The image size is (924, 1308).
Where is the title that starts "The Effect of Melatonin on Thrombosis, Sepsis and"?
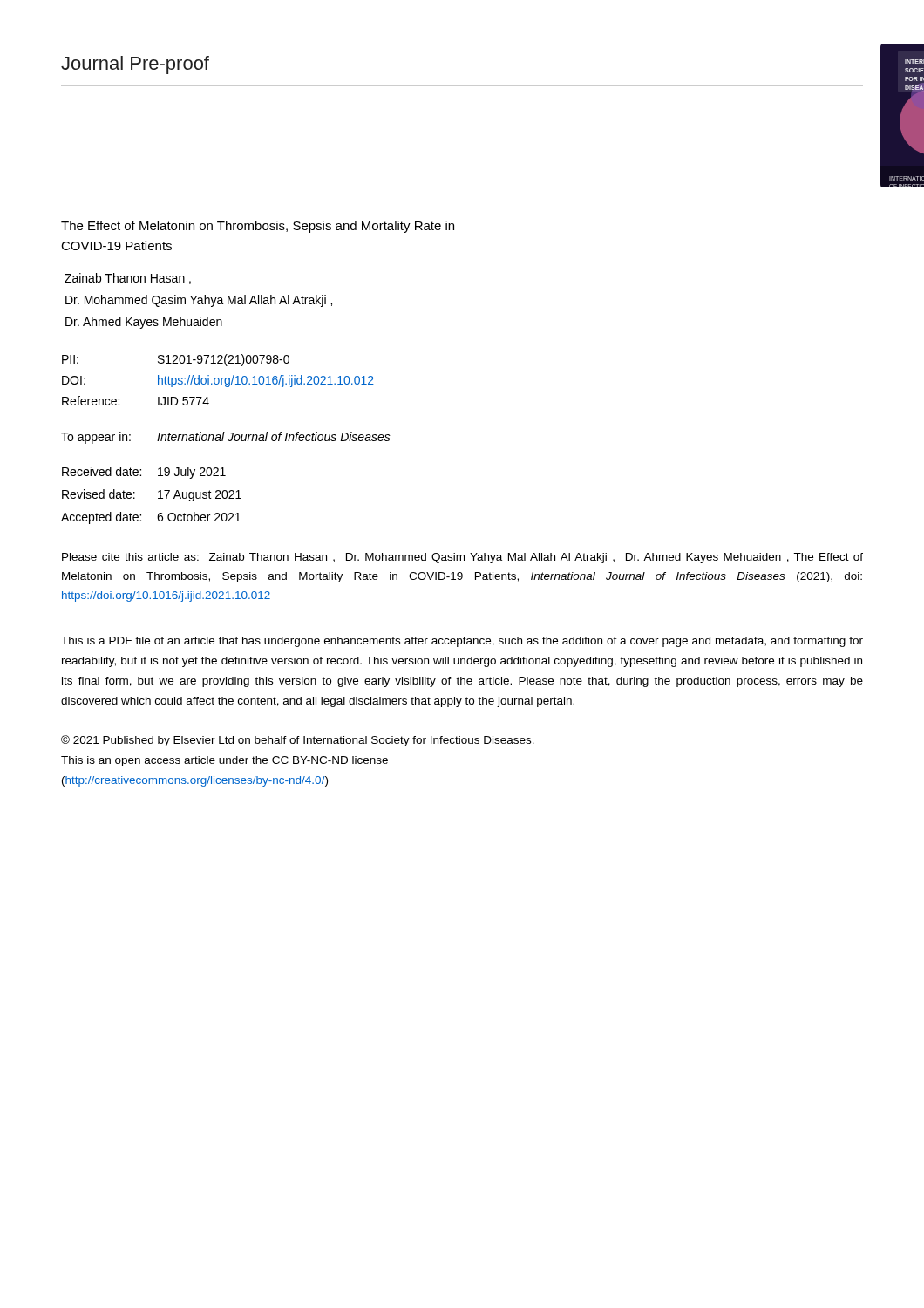[258, 235]
